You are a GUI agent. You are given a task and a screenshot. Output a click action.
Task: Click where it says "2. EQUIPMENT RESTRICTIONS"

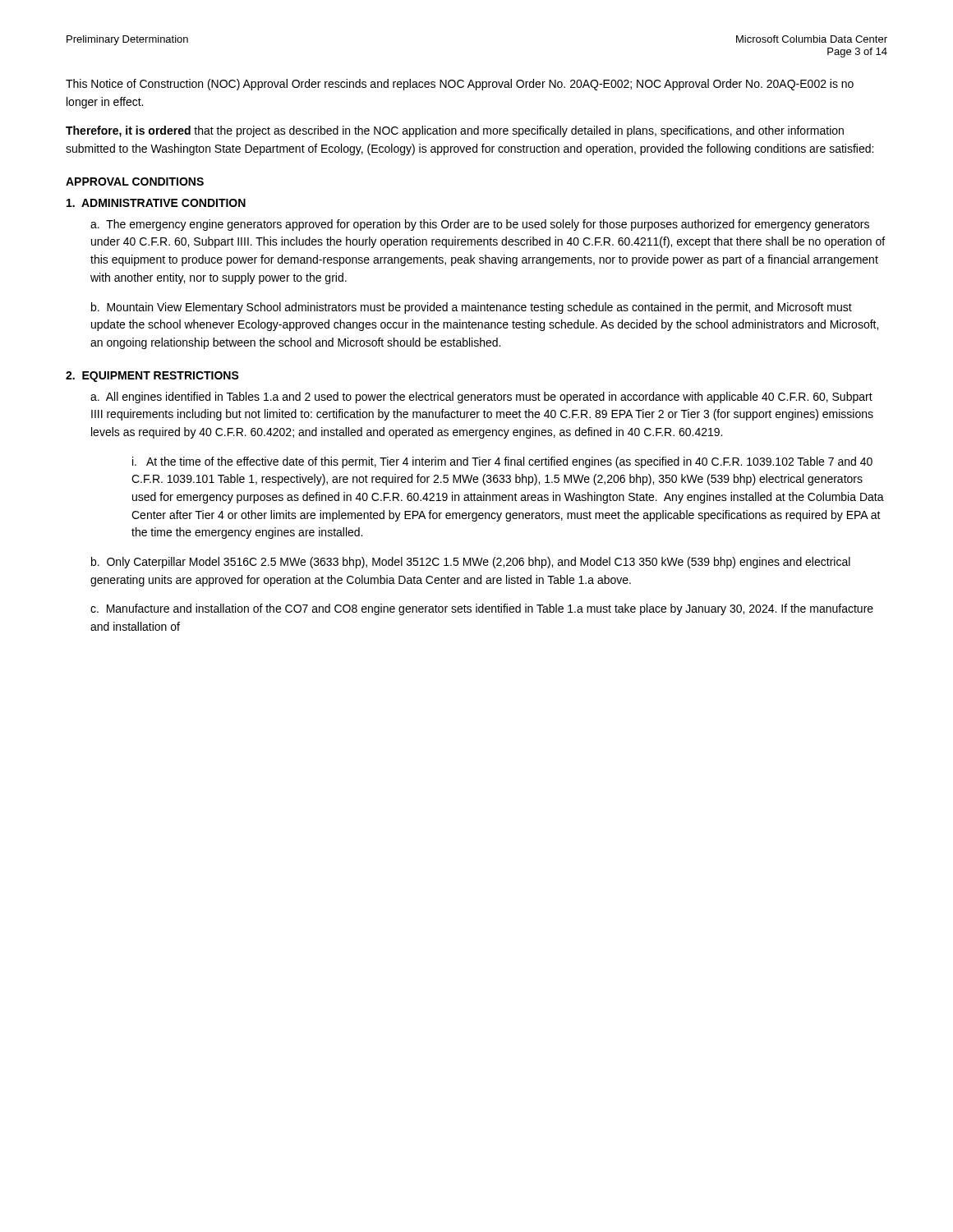pos(152,375)
